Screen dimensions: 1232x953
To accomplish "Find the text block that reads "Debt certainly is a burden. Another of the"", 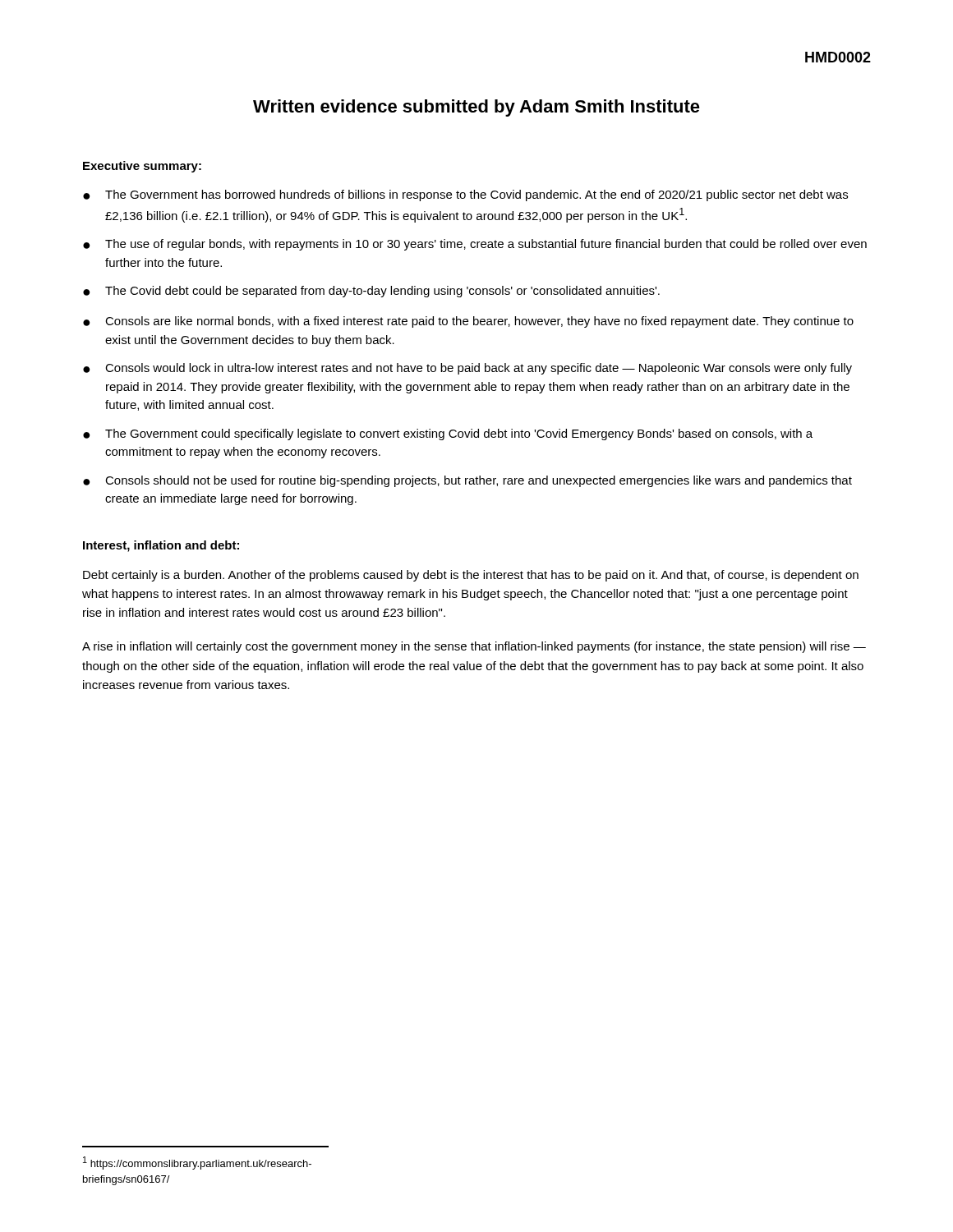I will 471,593.
